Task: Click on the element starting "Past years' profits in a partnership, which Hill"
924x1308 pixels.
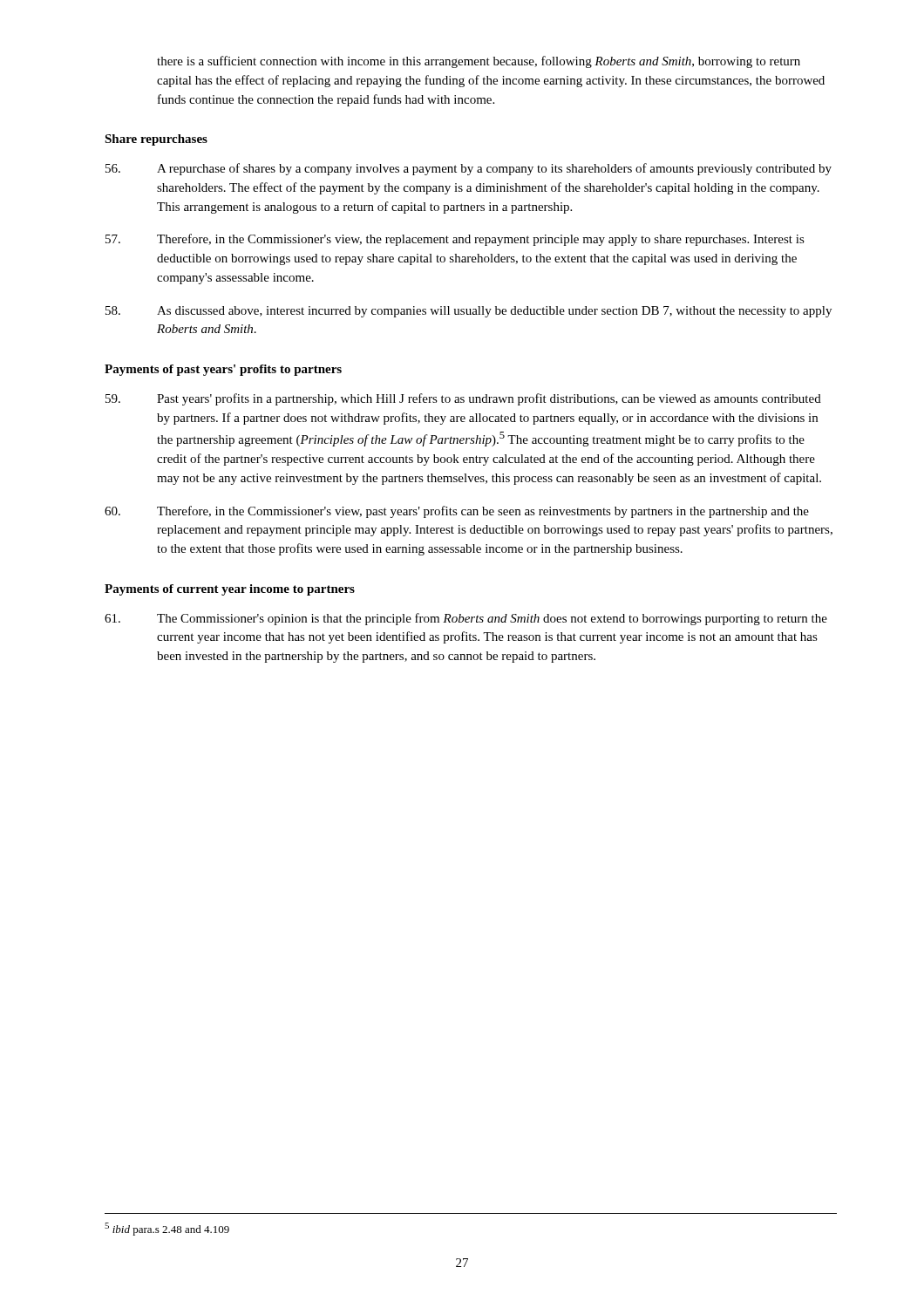Action: (x=471, y=439)
